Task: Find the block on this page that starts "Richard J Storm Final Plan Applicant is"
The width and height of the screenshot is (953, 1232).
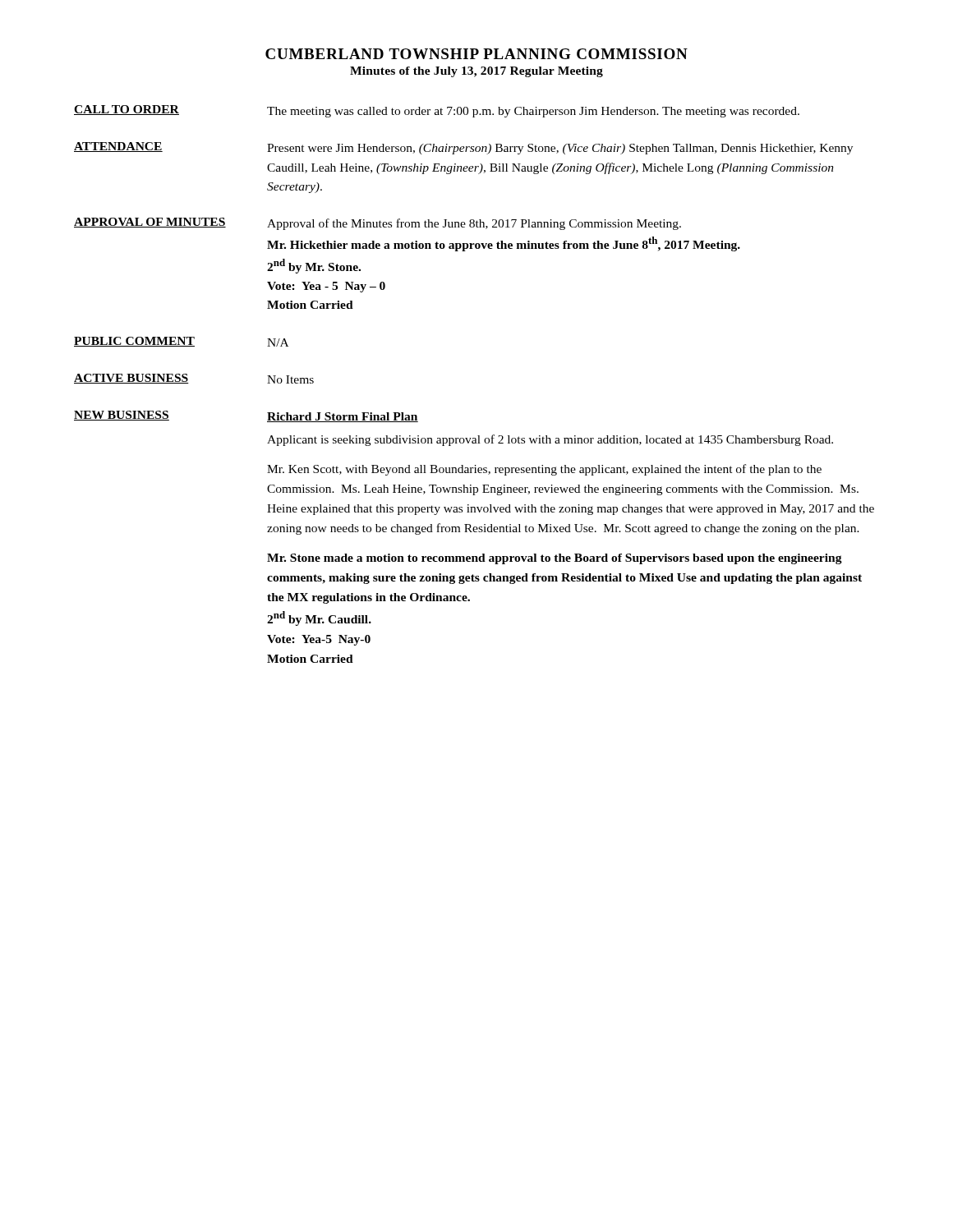Action: pyautogui.click(x=573, y=538)
